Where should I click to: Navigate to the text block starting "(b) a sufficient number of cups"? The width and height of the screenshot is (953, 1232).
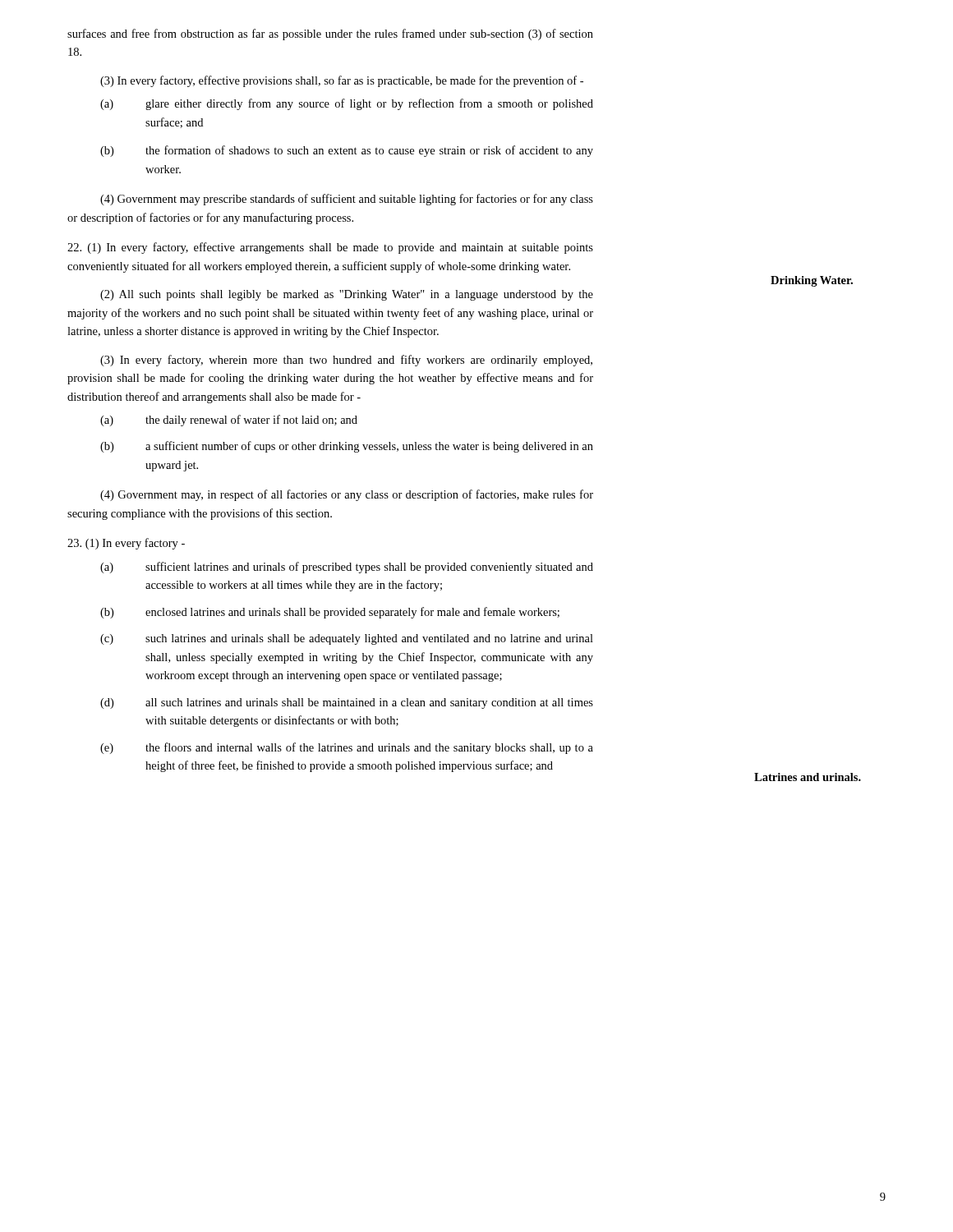pyautogui.click(x=330, y=456)
